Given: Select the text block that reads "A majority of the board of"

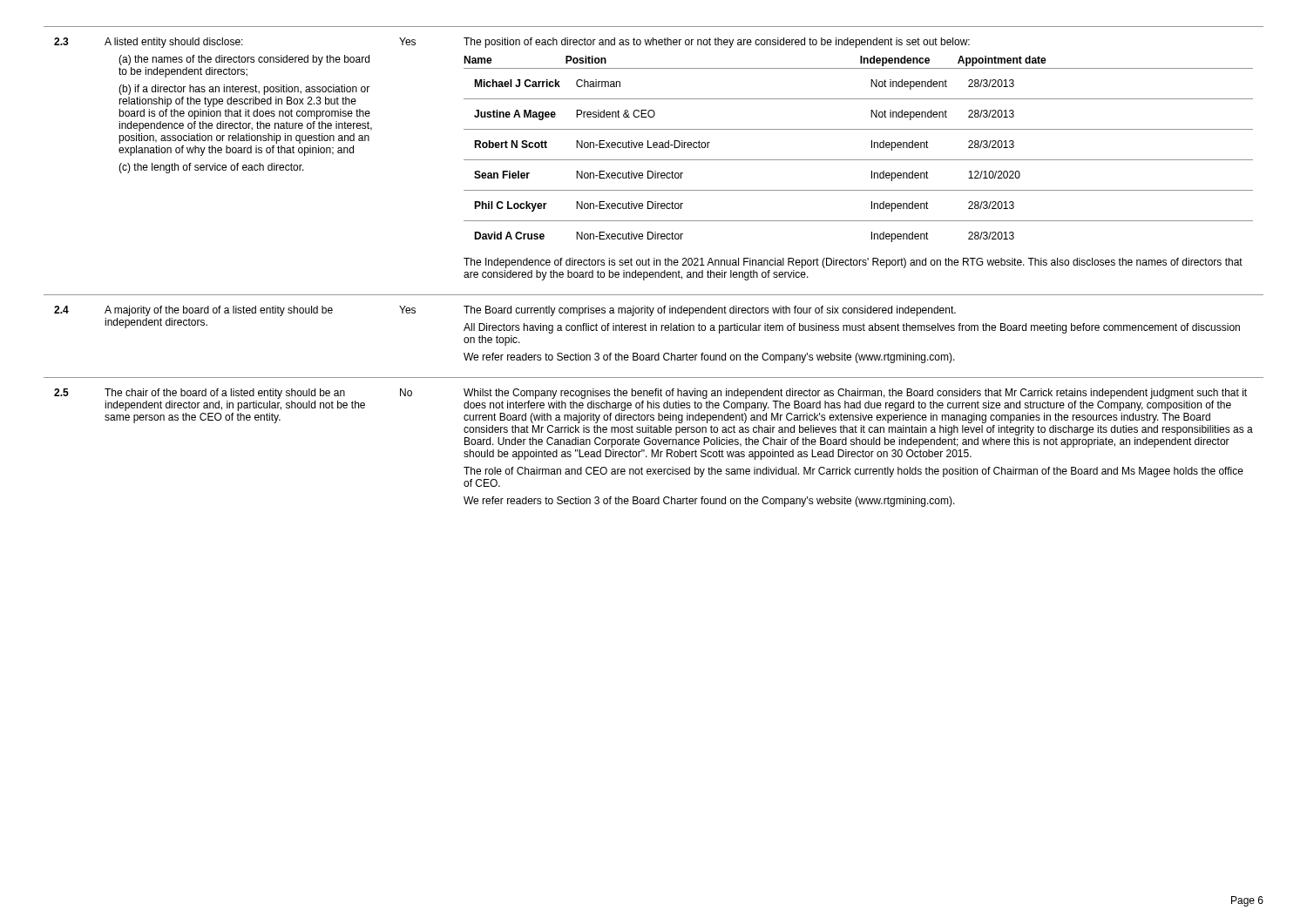Looking at the screenshot, I should click(240, 316).
